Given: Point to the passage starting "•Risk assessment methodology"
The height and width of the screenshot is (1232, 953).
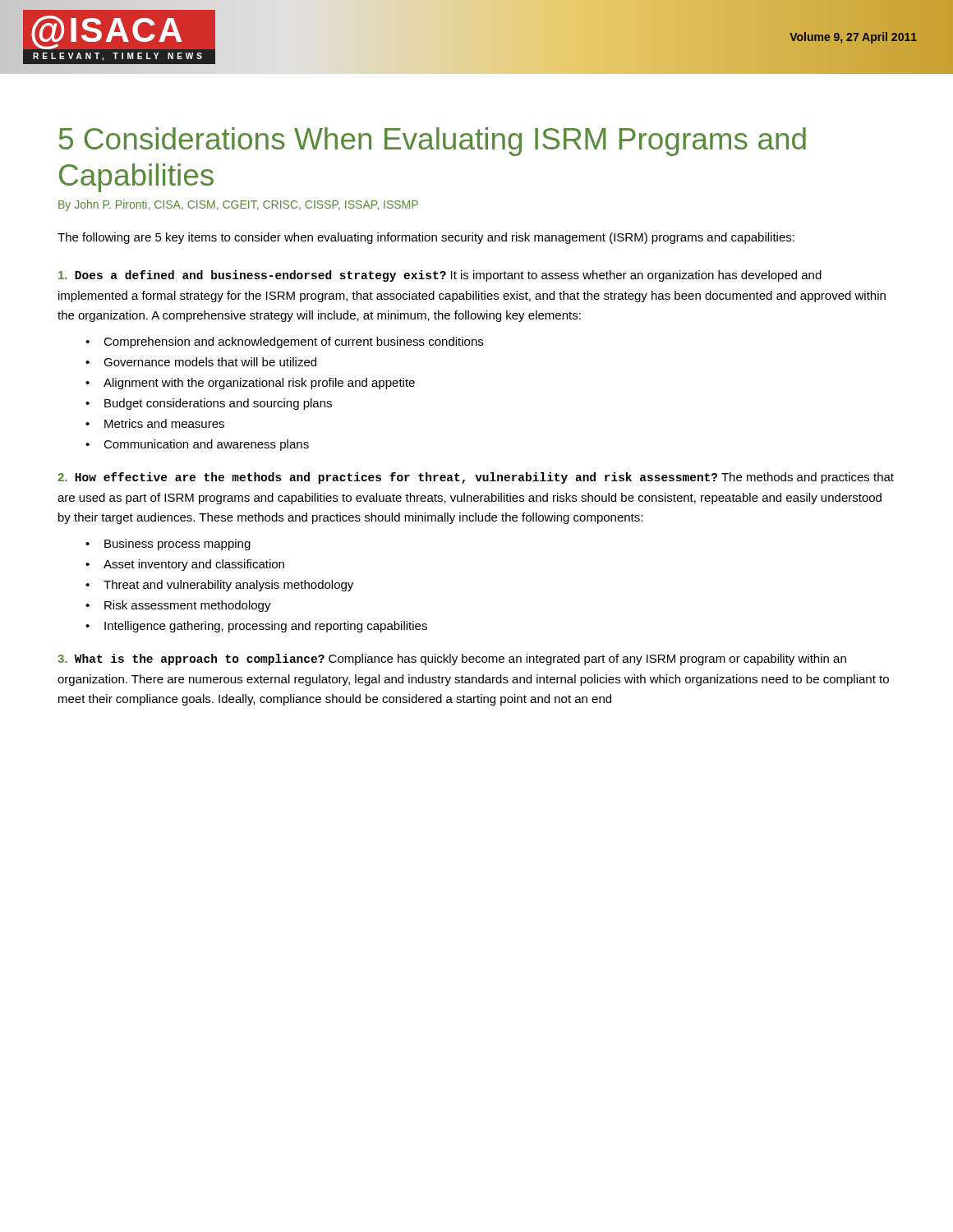Looking at the screenshot, I should [178, 605].
